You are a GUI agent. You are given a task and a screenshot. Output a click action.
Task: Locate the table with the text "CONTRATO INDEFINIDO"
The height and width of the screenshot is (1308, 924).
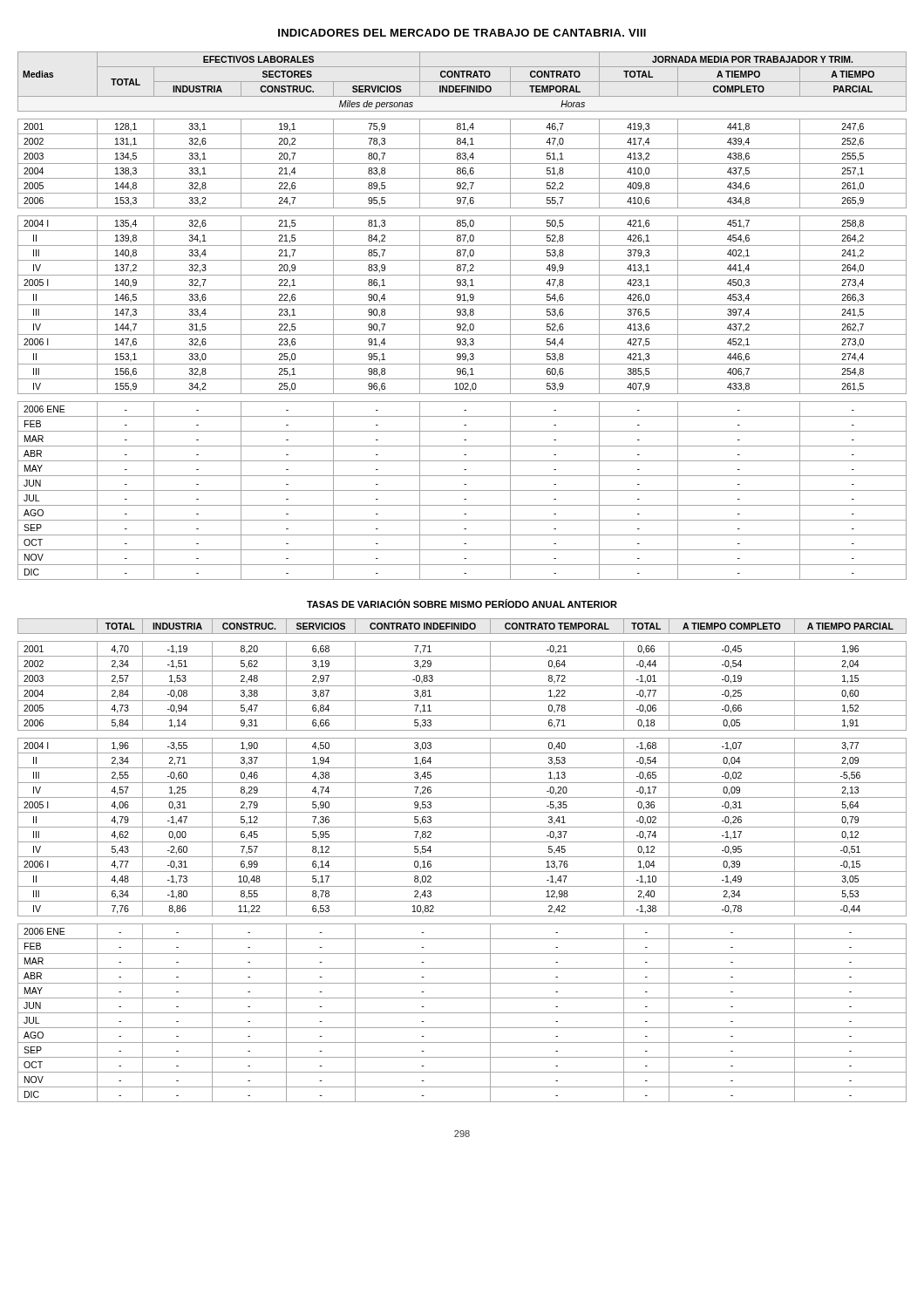(x=462, y=860)
